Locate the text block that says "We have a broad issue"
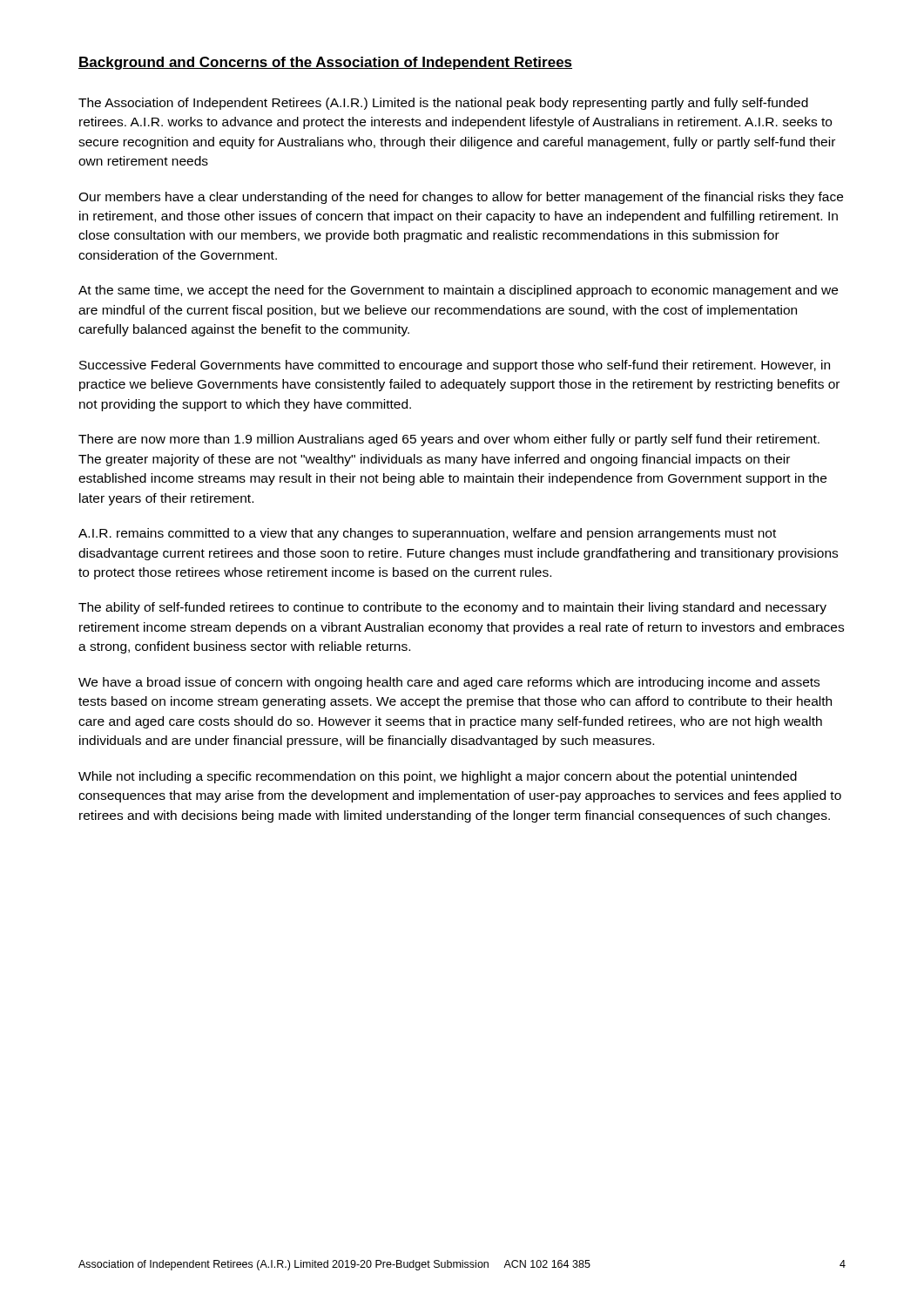This screenshot has height=1307, width=924. [456, 711]
